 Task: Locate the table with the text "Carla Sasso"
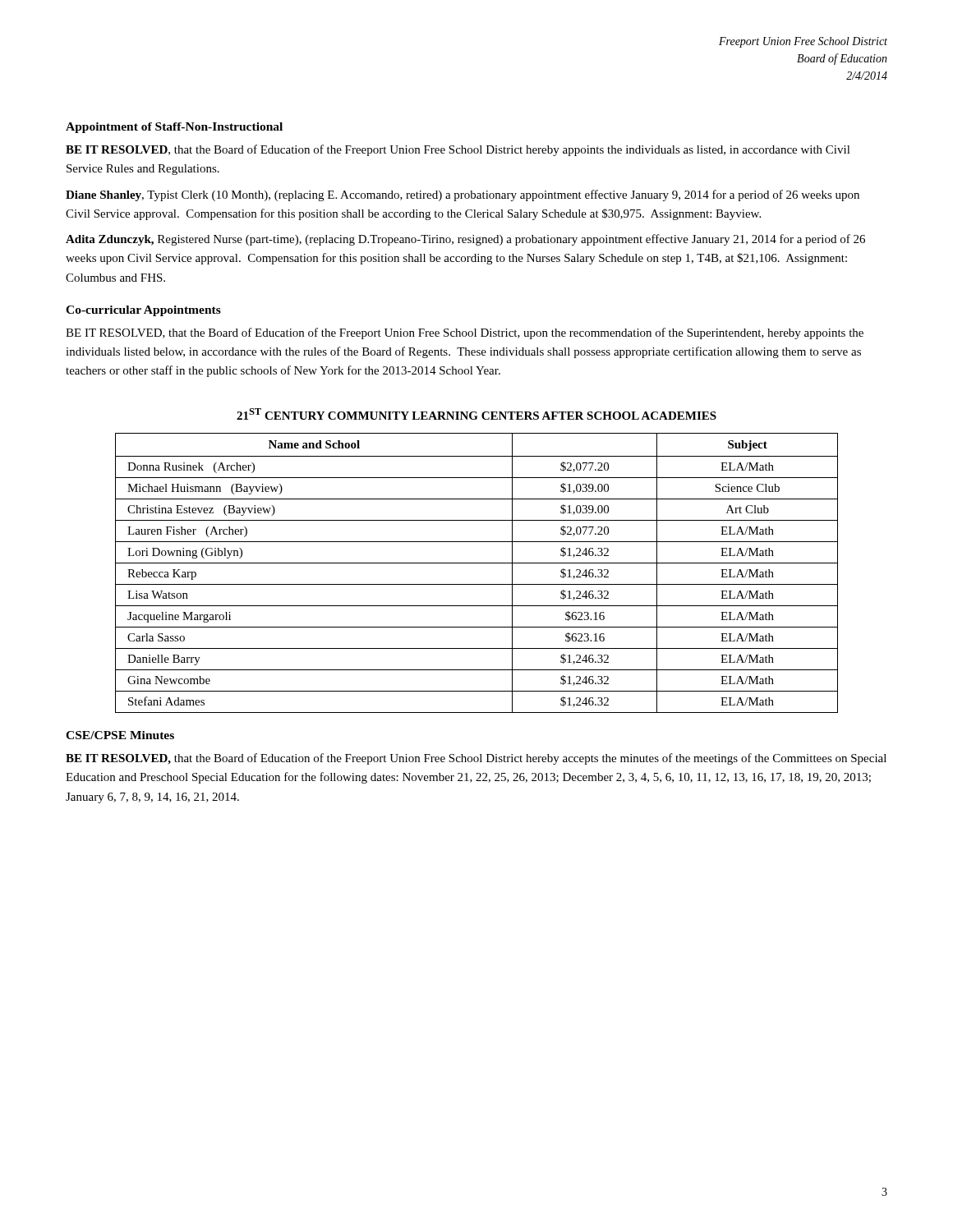[476, 573]
